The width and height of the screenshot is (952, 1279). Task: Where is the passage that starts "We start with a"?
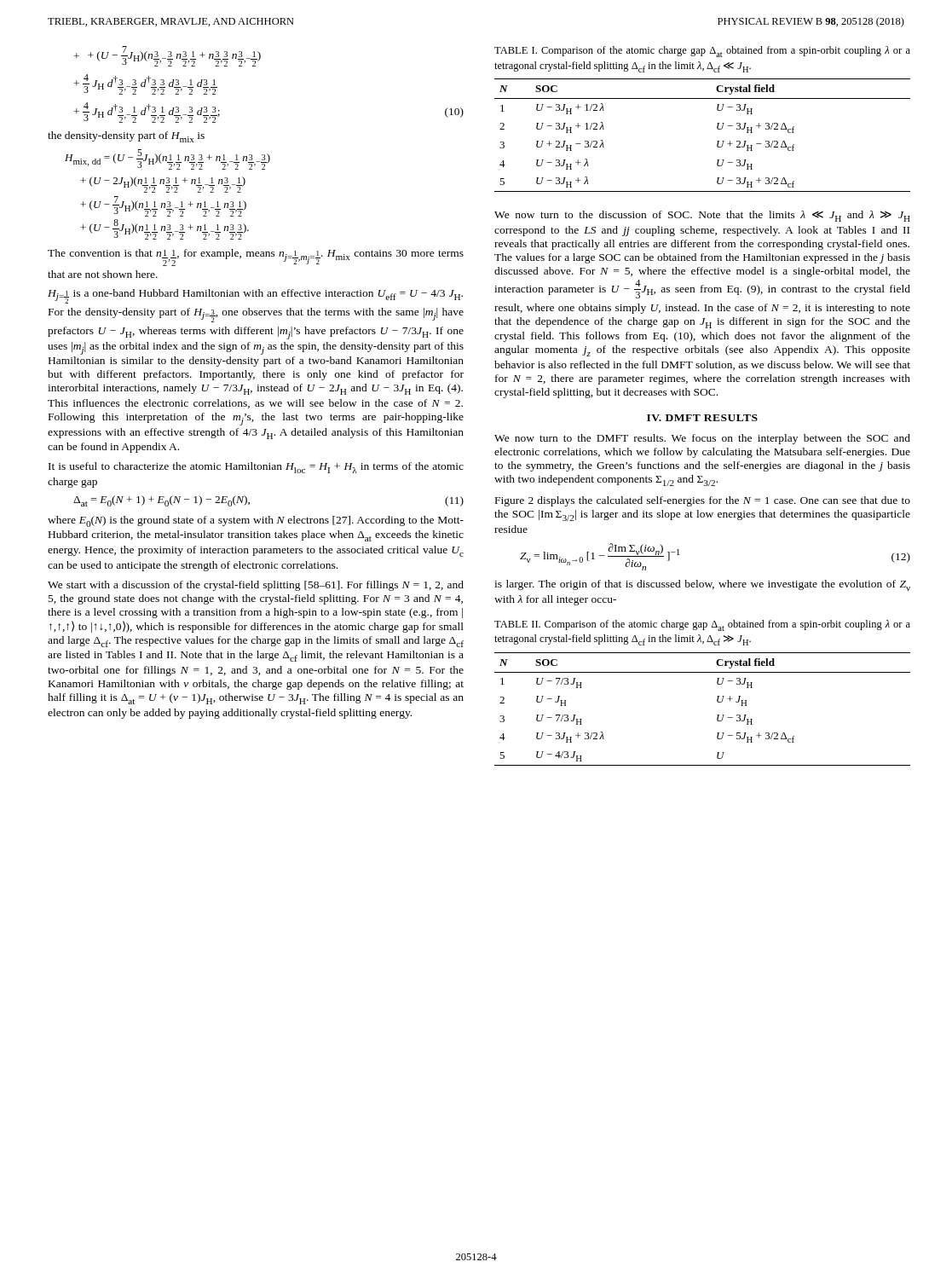[256, 648]
